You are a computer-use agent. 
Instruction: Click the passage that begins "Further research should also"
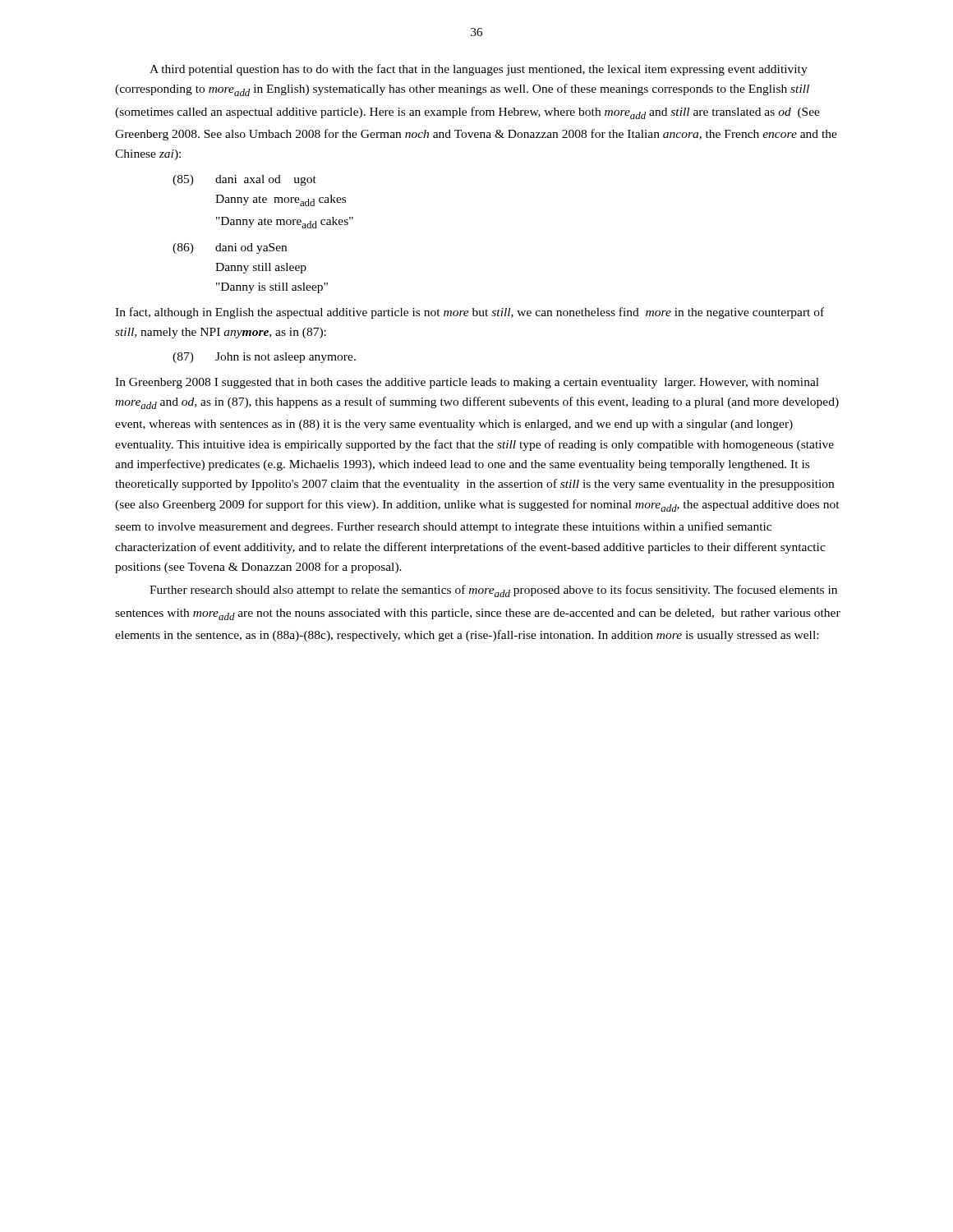[x=481, y=612]
